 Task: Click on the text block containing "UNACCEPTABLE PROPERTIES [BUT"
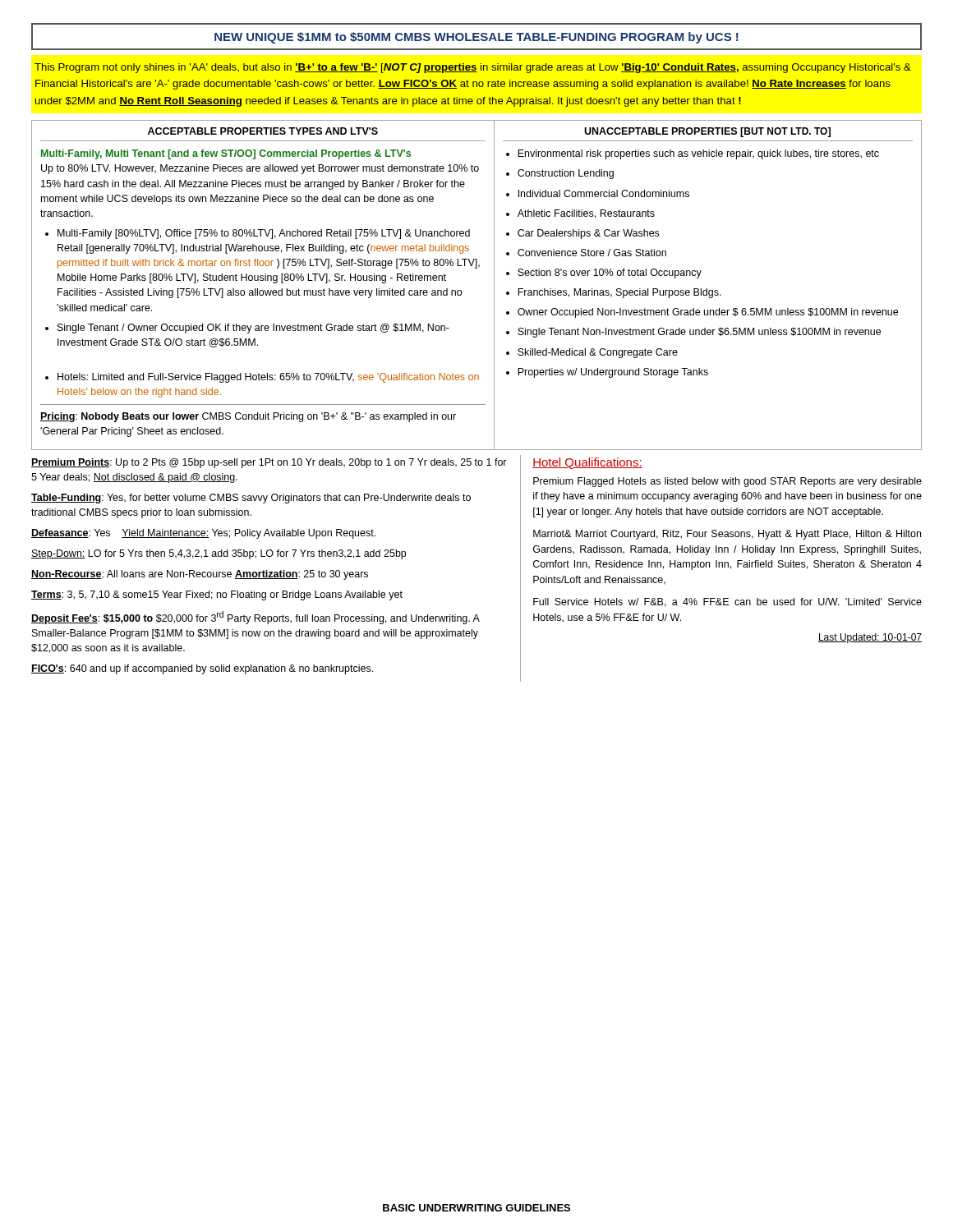coord(707,132)
